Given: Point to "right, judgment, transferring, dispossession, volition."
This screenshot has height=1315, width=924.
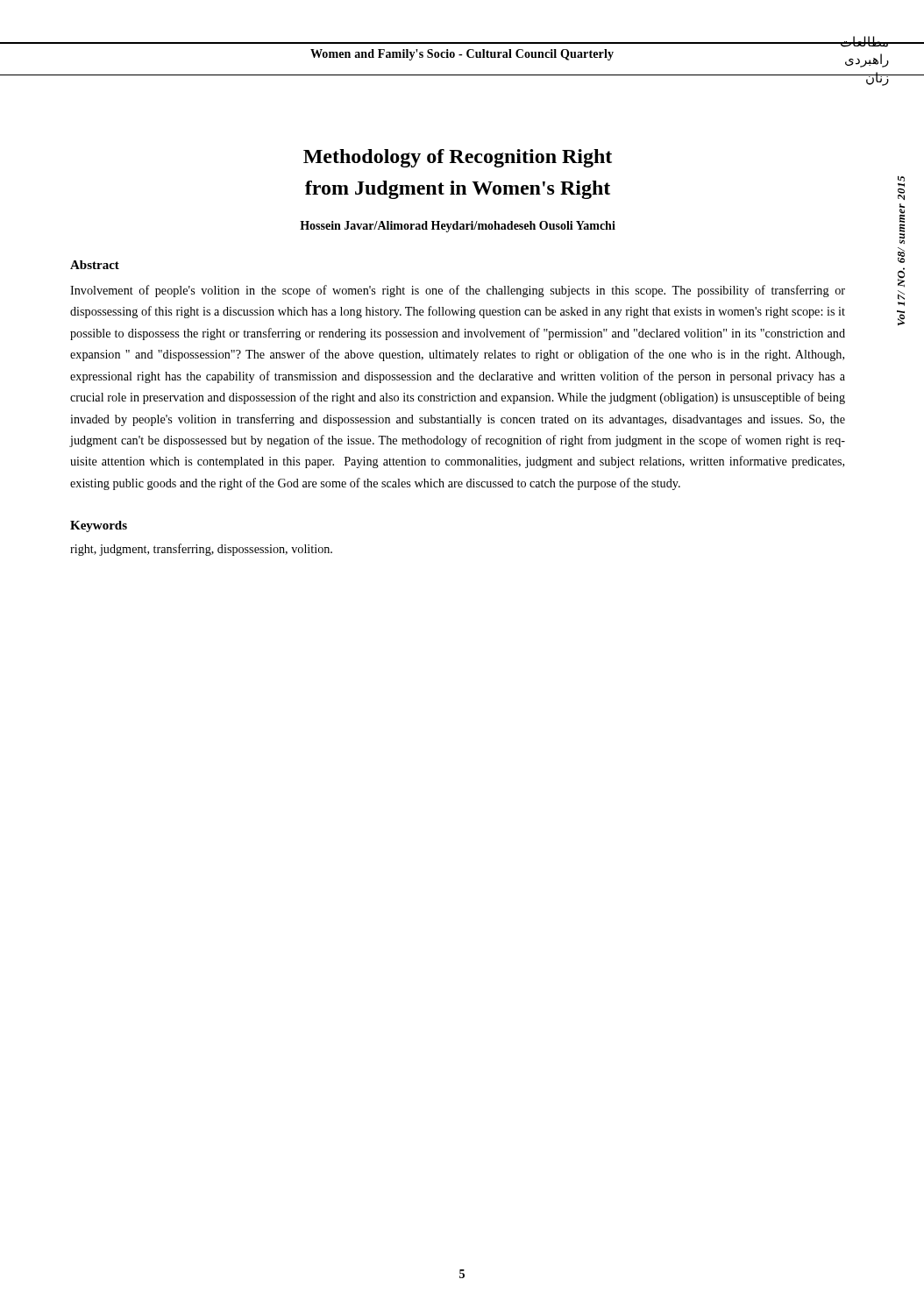Looking at the screenshot, I should pyautogui.click(x=202, y=549).
